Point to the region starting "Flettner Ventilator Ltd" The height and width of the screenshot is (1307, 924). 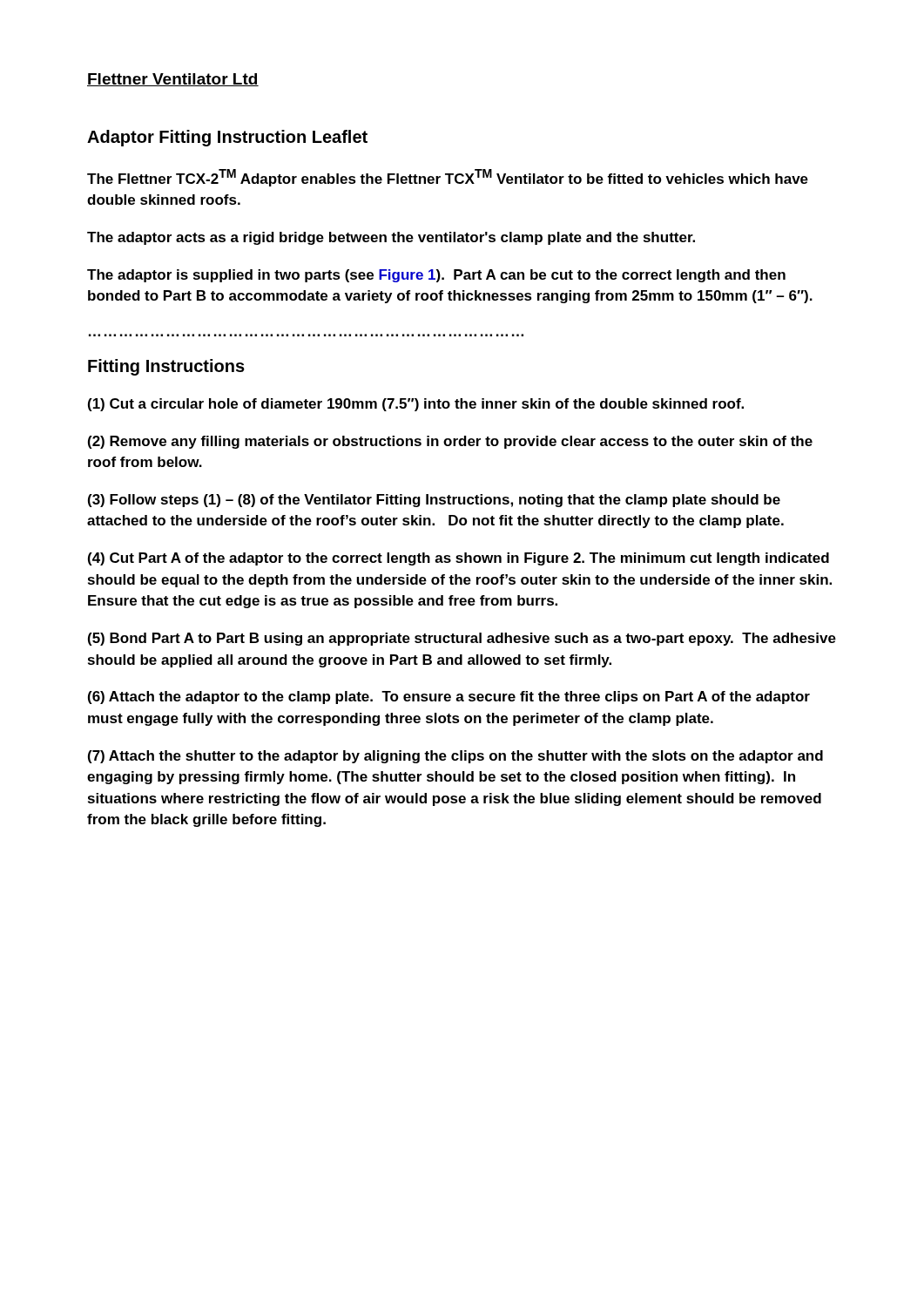[173, 79]
